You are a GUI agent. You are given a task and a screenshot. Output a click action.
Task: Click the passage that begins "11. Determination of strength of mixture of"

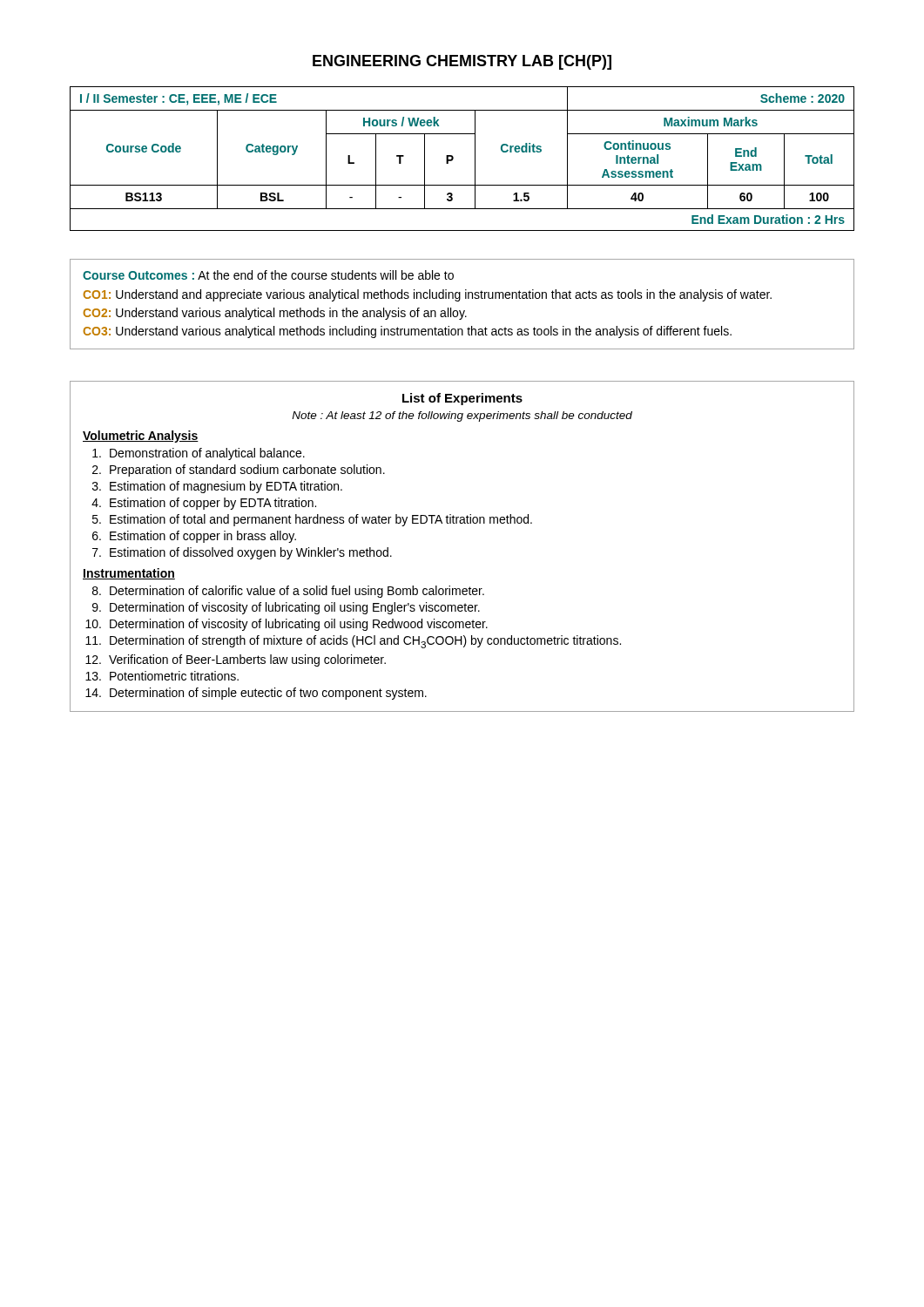click(352, 642)
